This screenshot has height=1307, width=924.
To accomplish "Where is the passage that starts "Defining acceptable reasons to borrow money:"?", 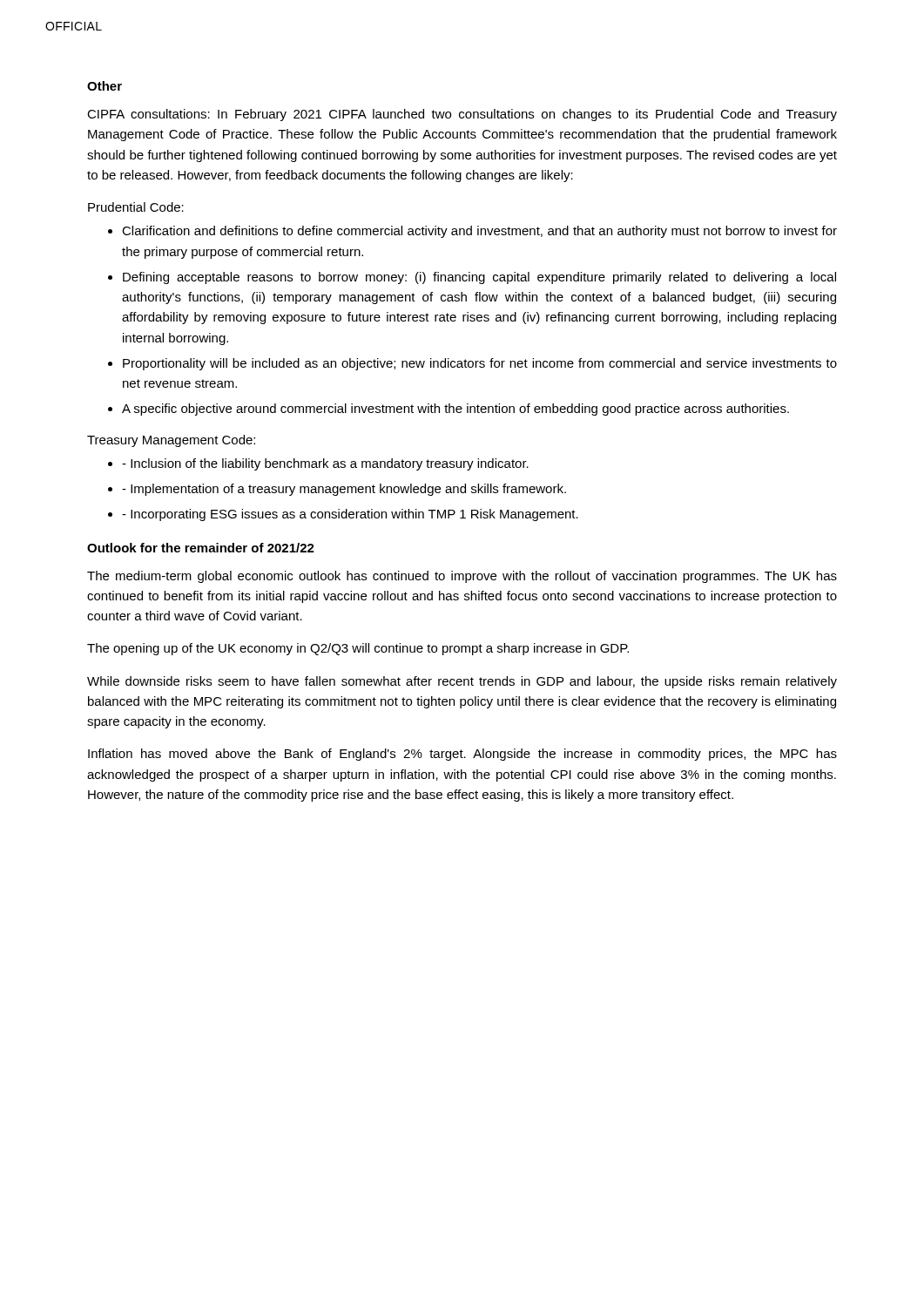I will pos(479,307).
